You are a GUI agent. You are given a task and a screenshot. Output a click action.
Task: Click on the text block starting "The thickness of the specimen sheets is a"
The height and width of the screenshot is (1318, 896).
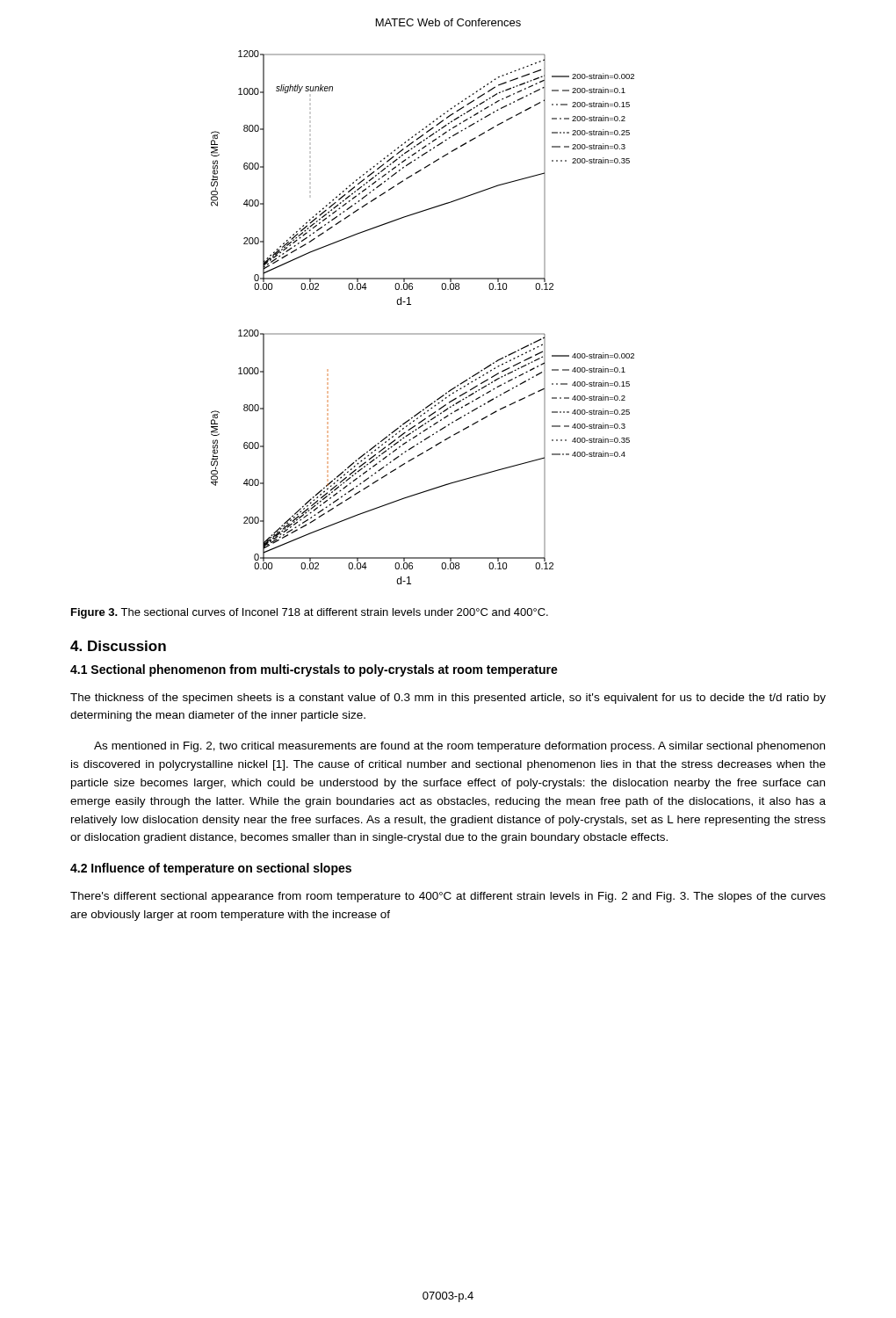pos(448,768)
